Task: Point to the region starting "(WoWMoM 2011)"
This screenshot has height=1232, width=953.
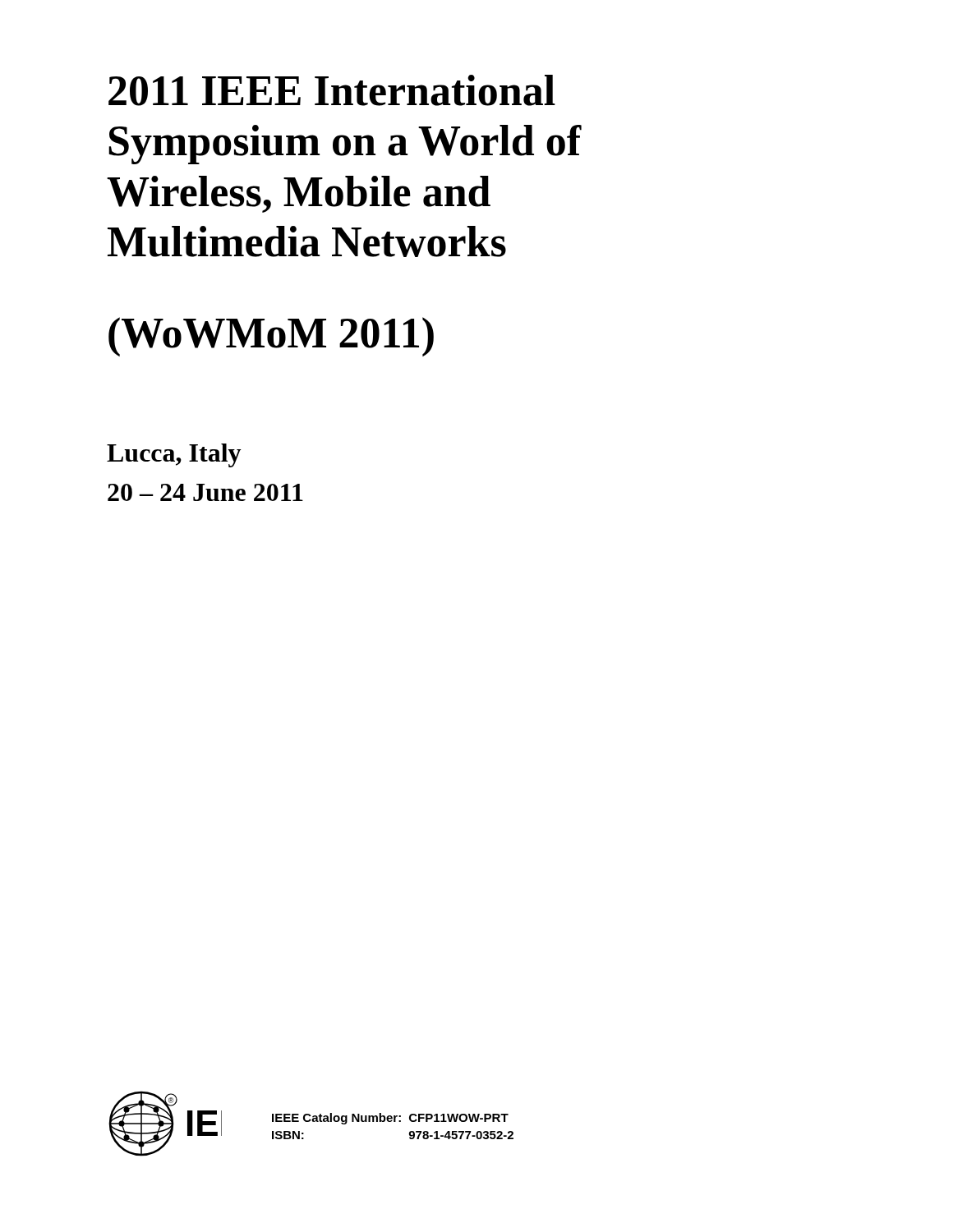Action: [x=271, y=337]
